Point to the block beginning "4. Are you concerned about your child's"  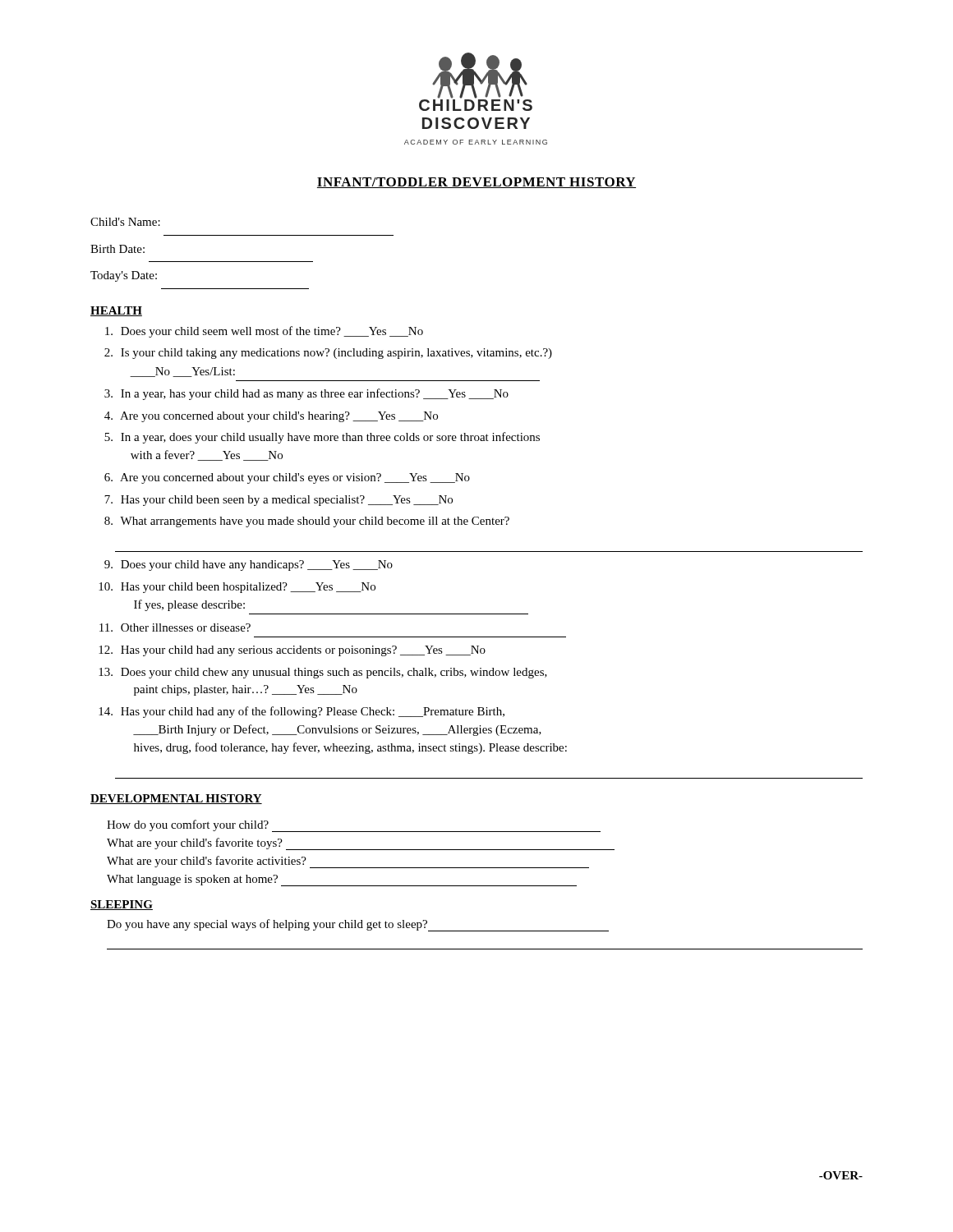click(264, 416)
